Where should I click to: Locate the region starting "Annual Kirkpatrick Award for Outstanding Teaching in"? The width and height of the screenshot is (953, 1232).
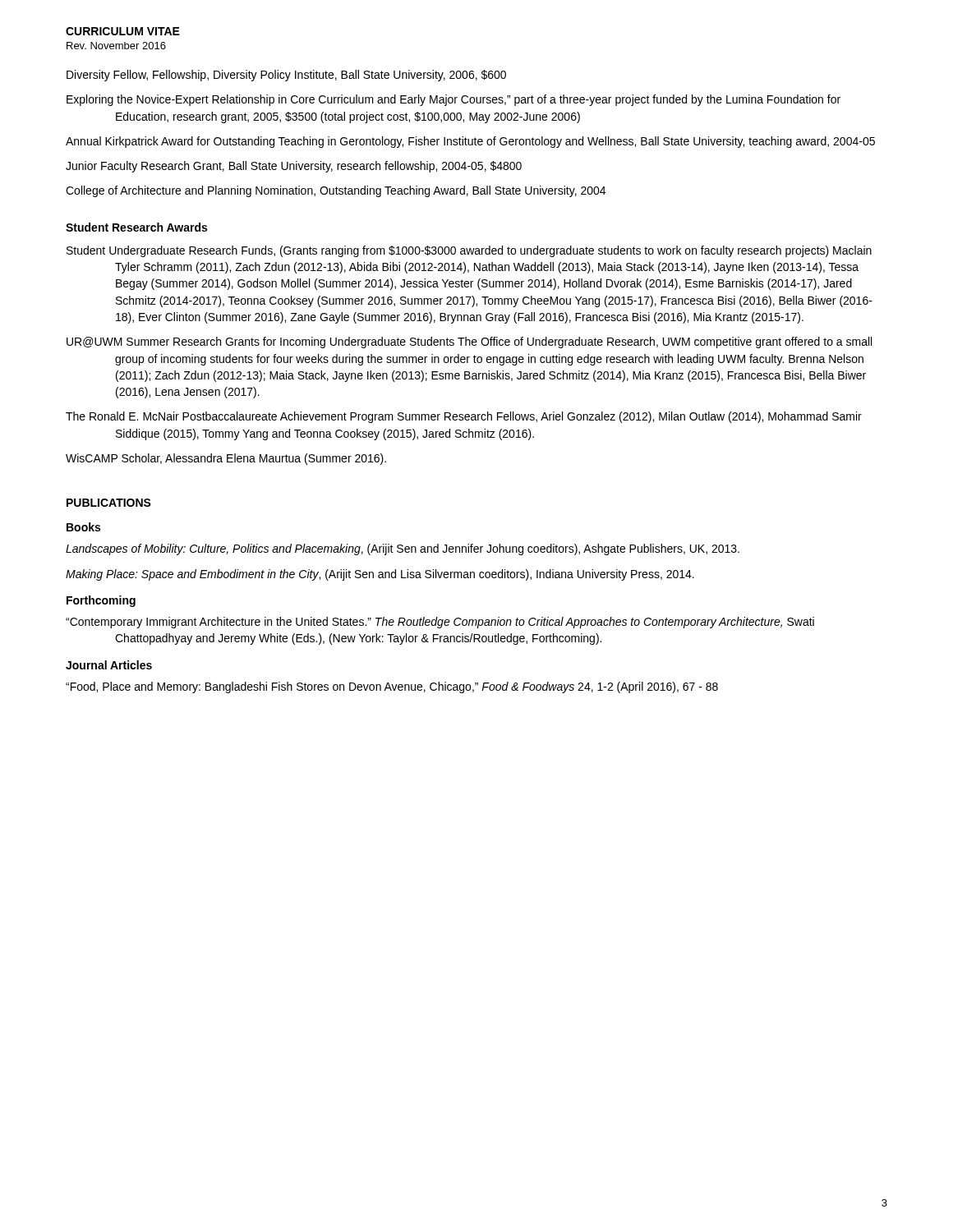tap(471, 141)
